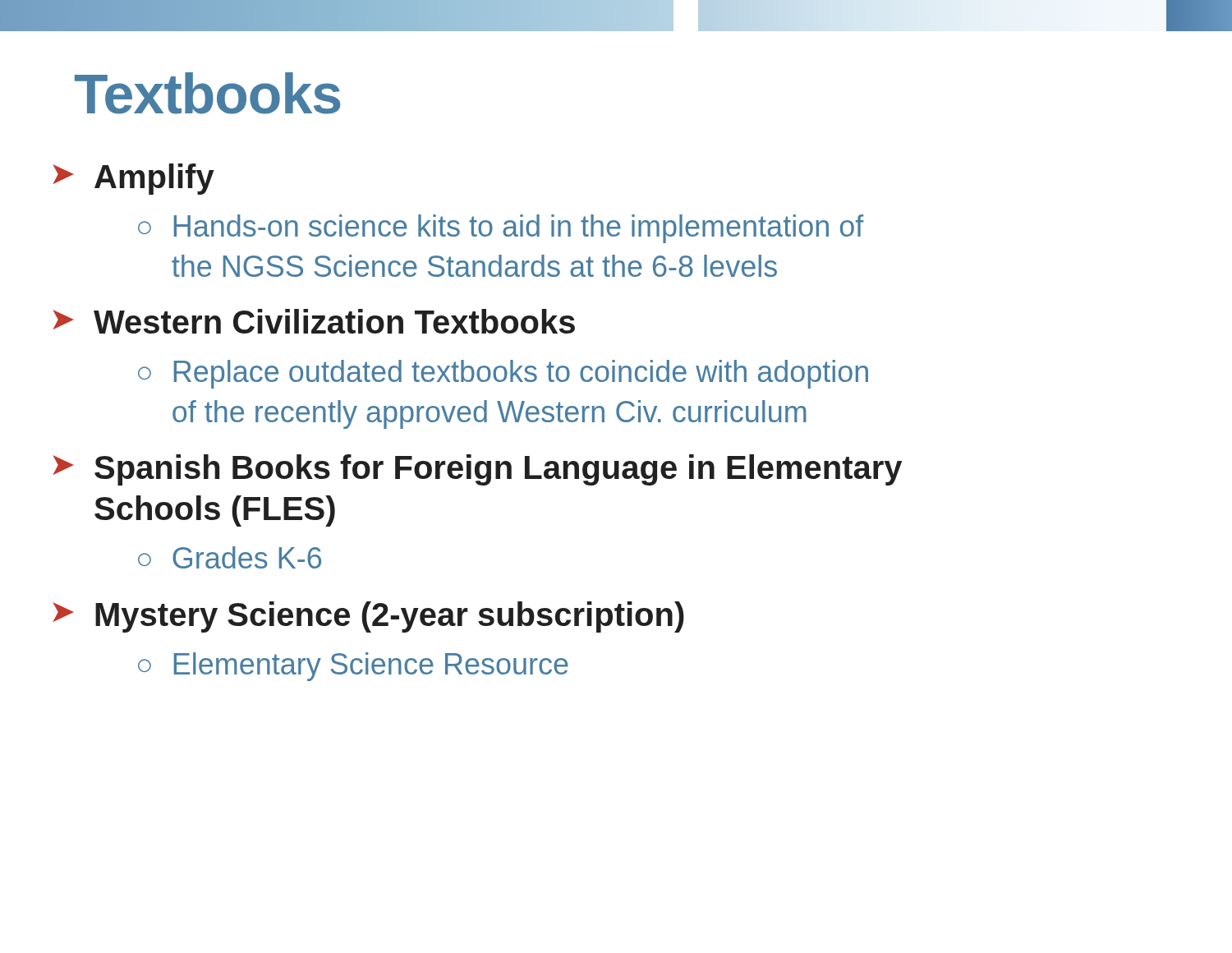Locate the list item containing "○ Replace outdated textbooks to"
Image resolution: width=1232 pixels, height=953 pixels.
(503, 393)
